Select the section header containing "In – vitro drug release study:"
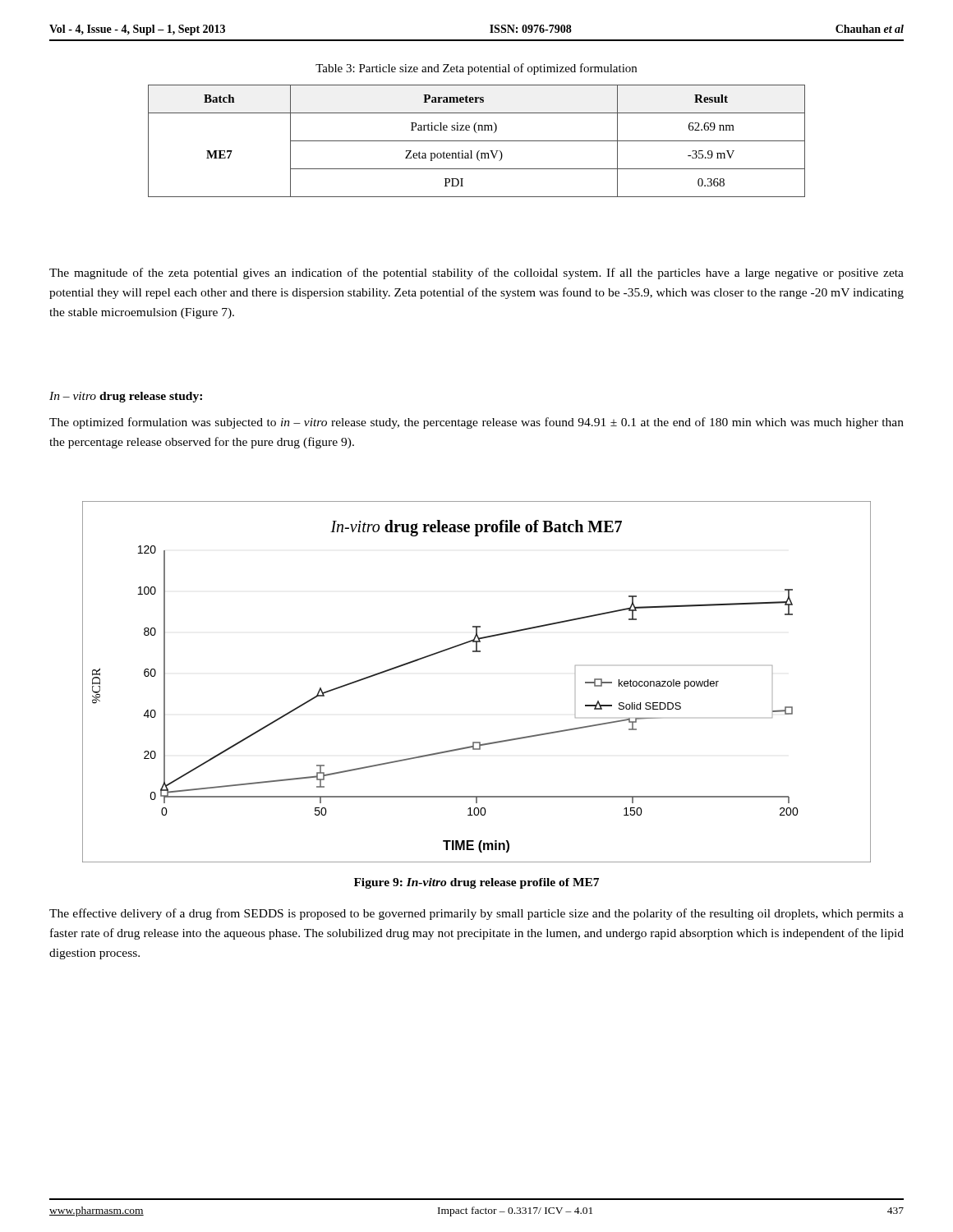This screenshot has height=1232, width=953. pyautogui.click(x=126, y=395)
